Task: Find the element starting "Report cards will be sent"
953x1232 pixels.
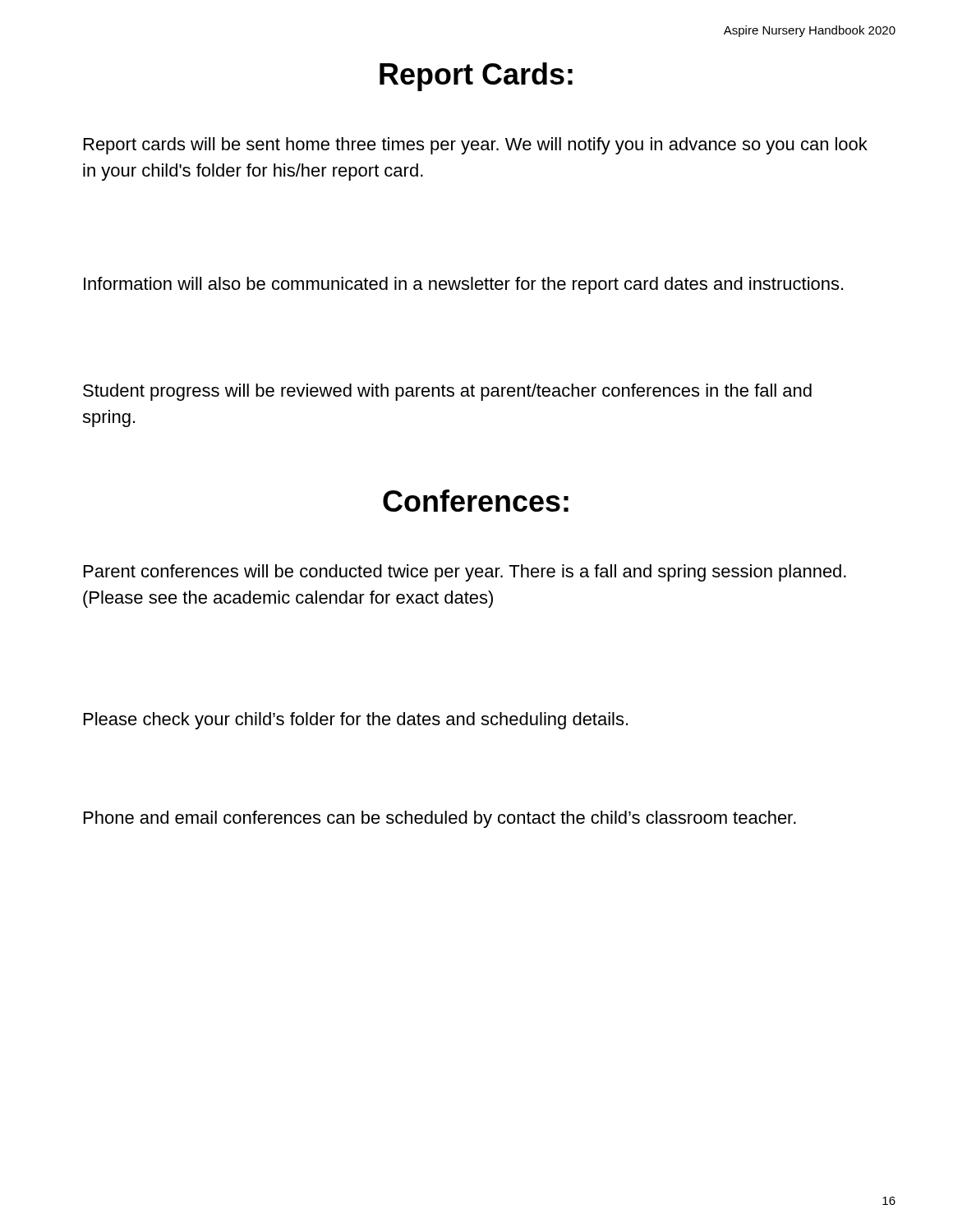Action: pyautogui.click(x=475, y=157)
